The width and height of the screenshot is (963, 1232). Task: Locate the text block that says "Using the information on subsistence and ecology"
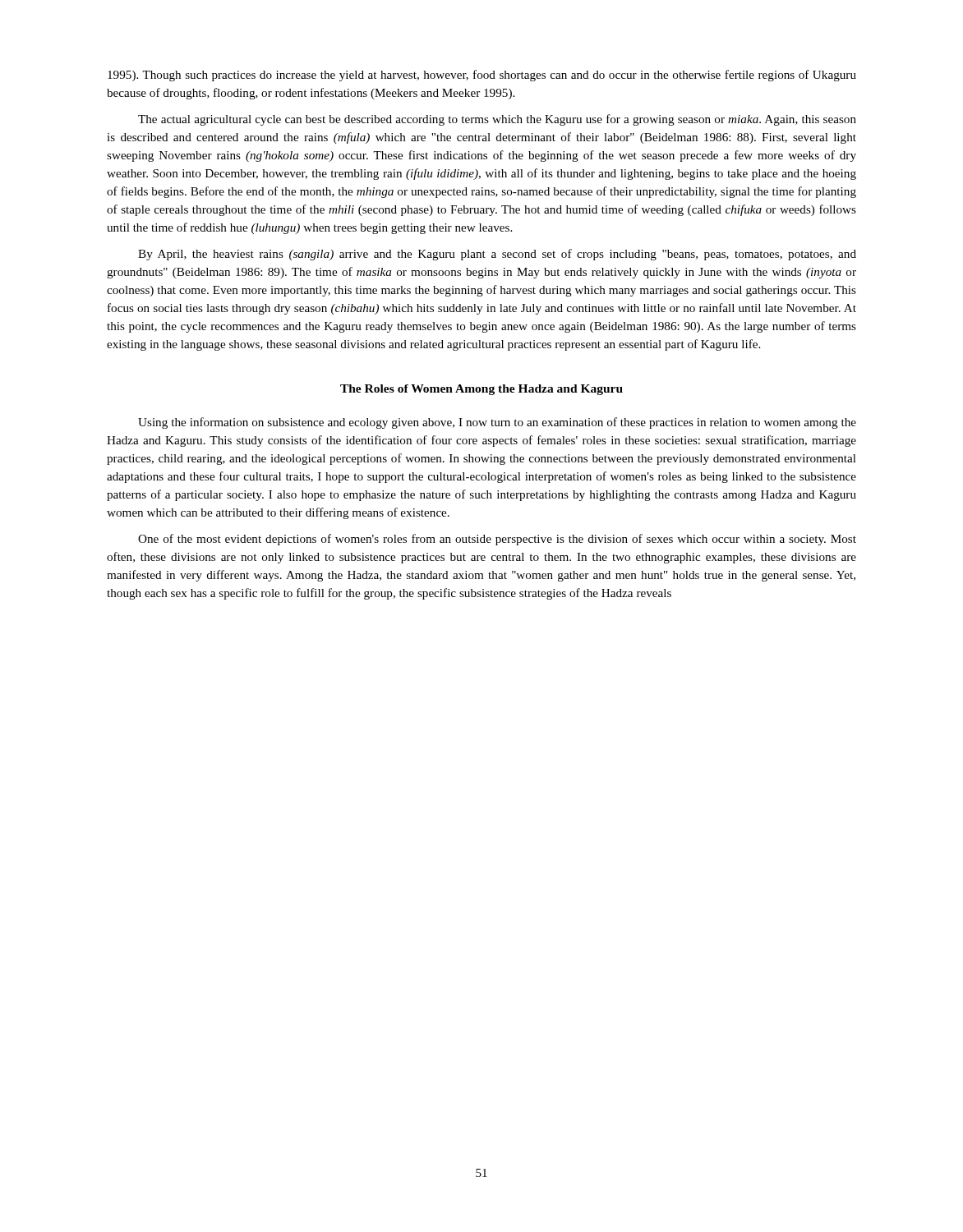(482, 508)
